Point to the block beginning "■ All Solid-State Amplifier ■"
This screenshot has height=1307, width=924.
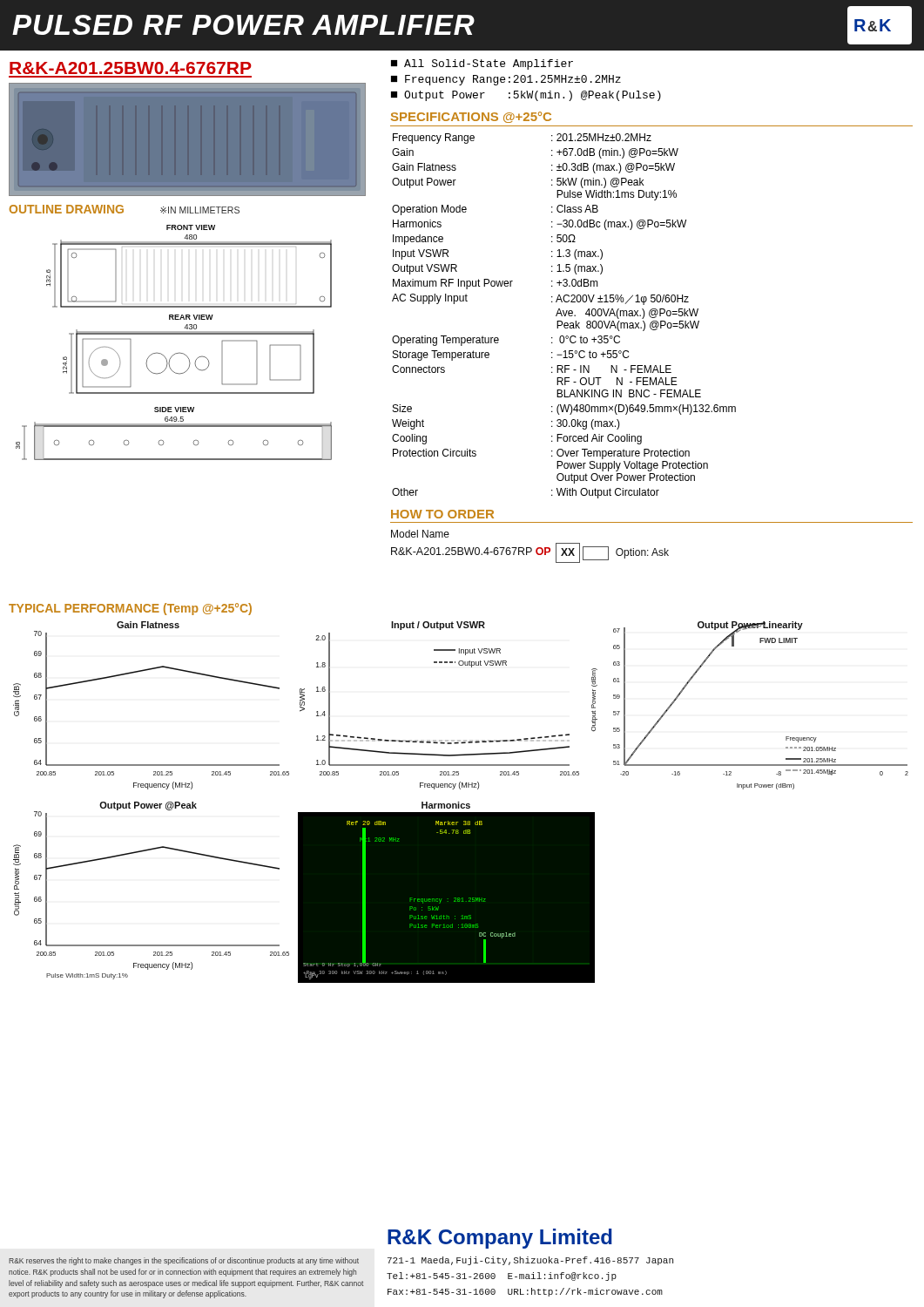(482, 64)
